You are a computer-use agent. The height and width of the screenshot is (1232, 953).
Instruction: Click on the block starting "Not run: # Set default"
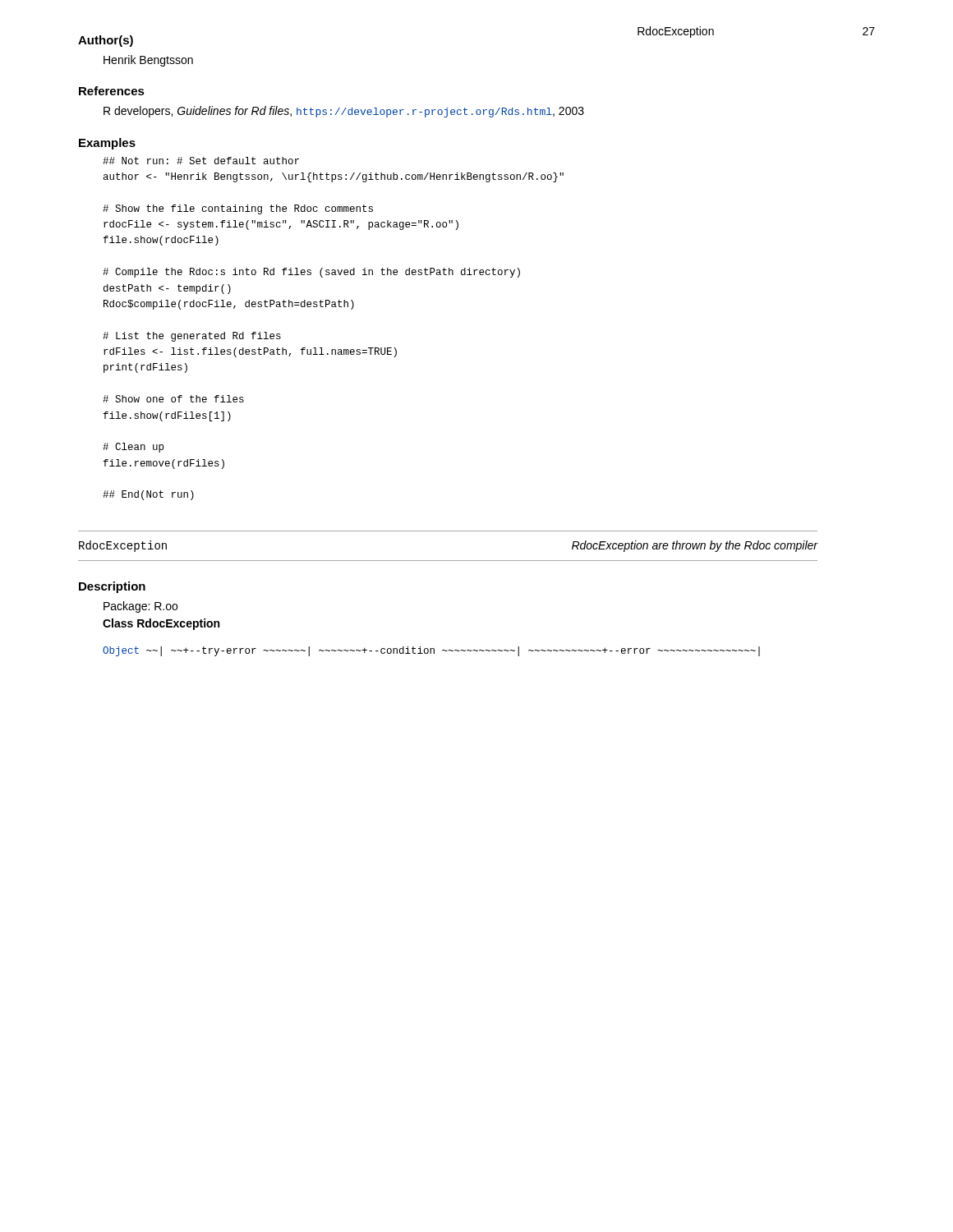pyautogui.click(x=201, y=161)
